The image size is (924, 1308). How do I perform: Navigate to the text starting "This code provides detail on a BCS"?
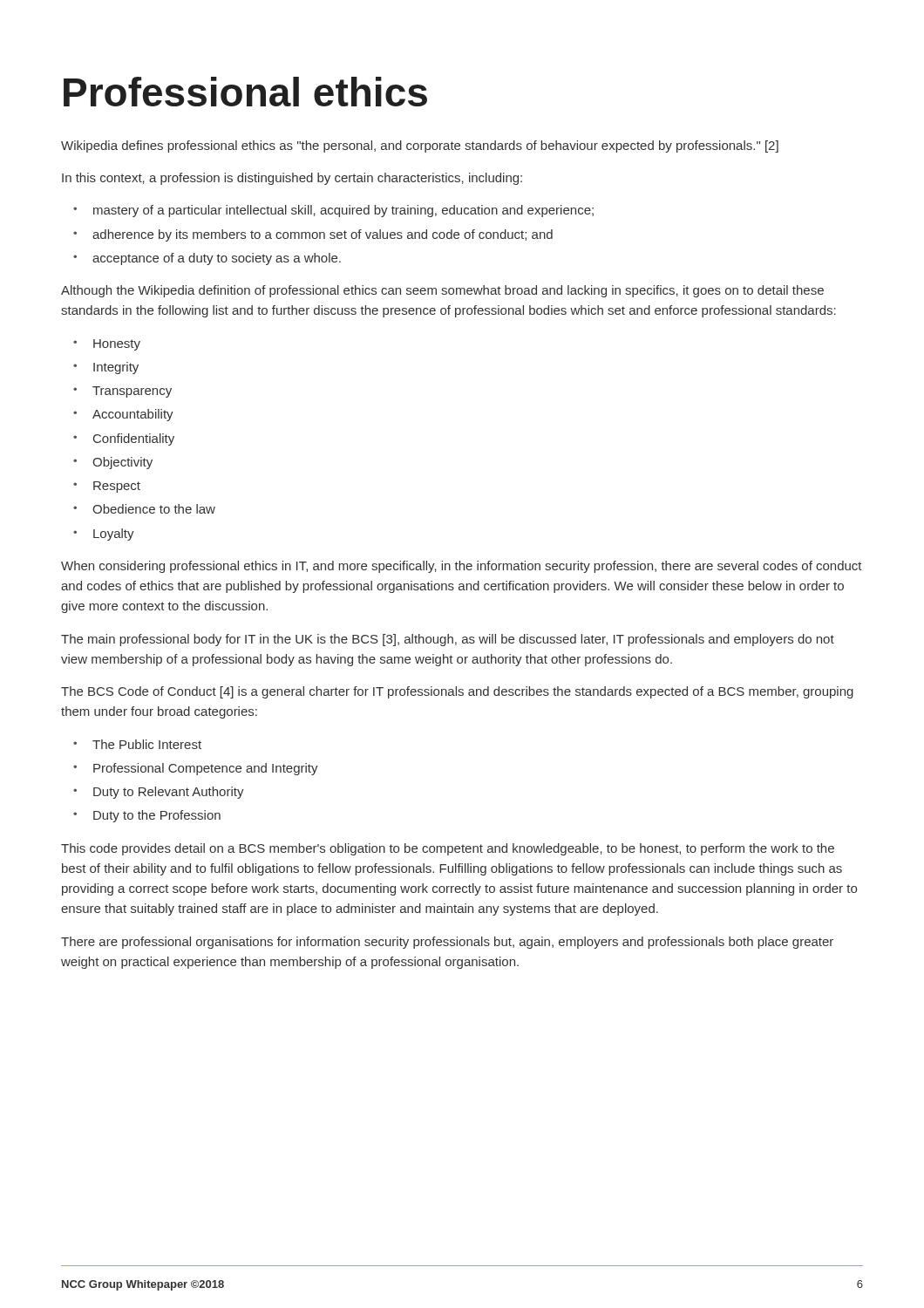point(462,878)
